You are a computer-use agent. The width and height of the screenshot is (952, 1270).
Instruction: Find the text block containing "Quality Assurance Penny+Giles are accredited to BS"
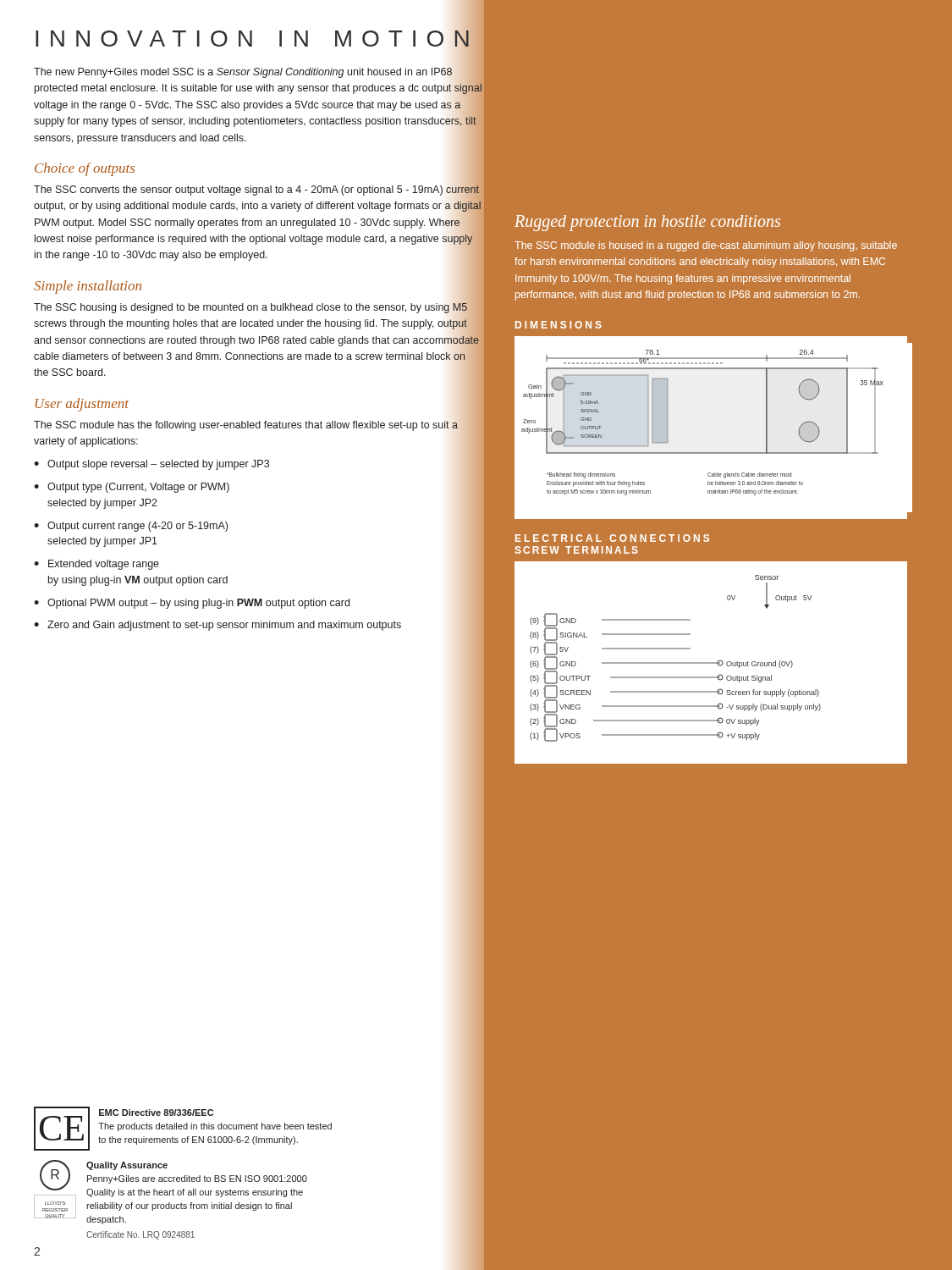click(197, 1192)
